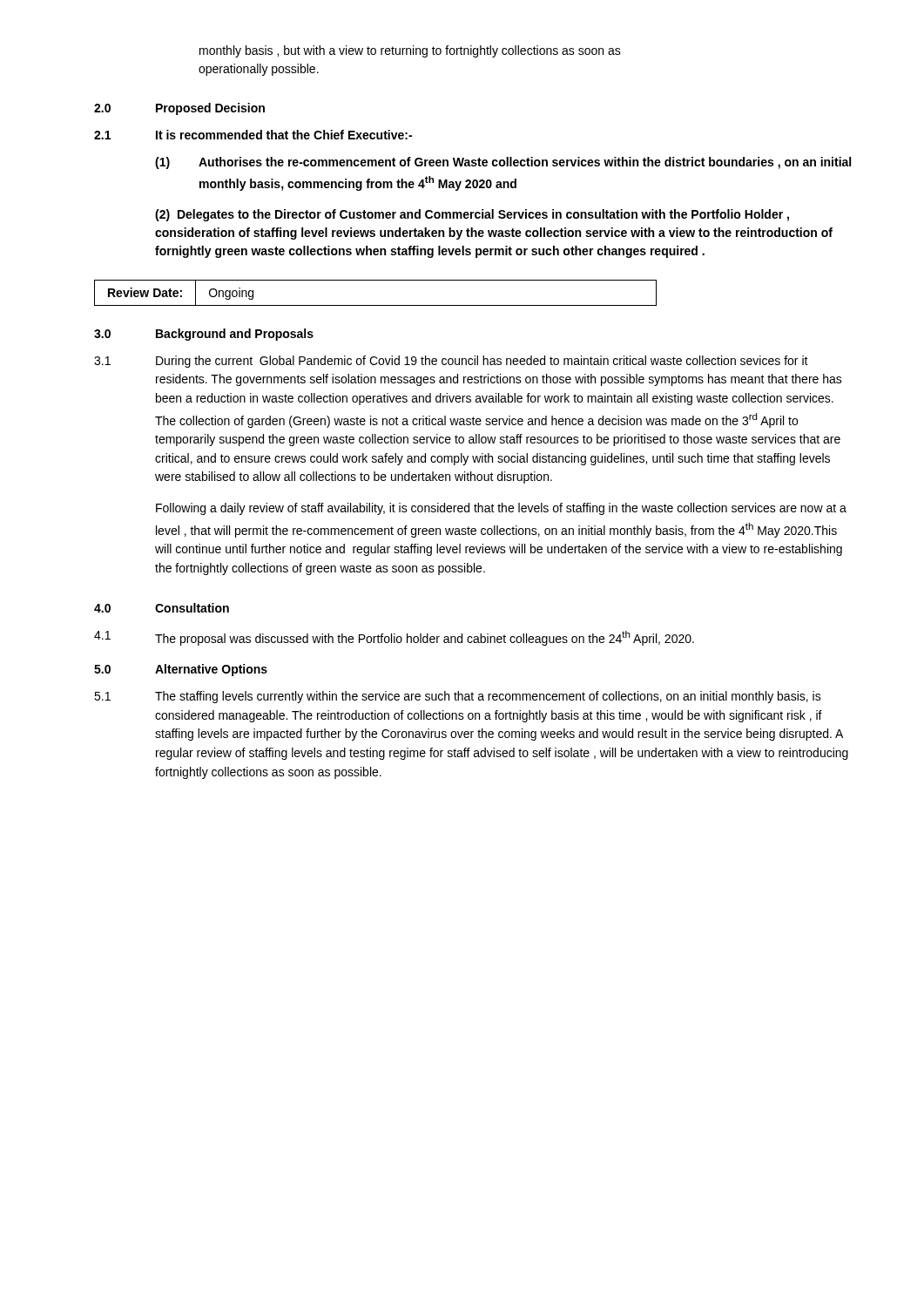
Task: Locate the block of text that opens with "1 During the current Global Pandemic"
Action: click(474, 419)
